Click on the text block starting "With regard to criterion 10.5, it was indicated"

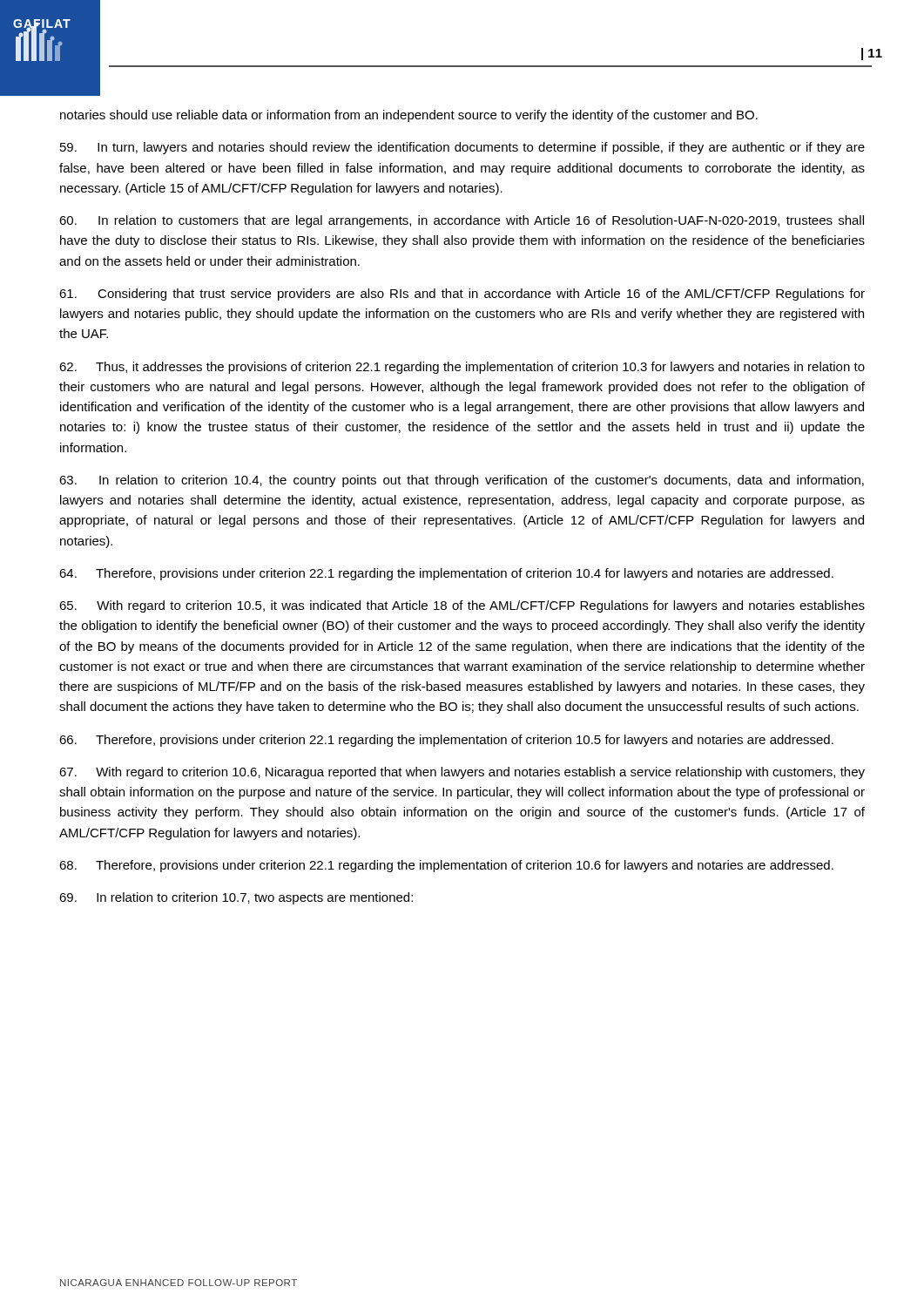click(x=462, y=654)
